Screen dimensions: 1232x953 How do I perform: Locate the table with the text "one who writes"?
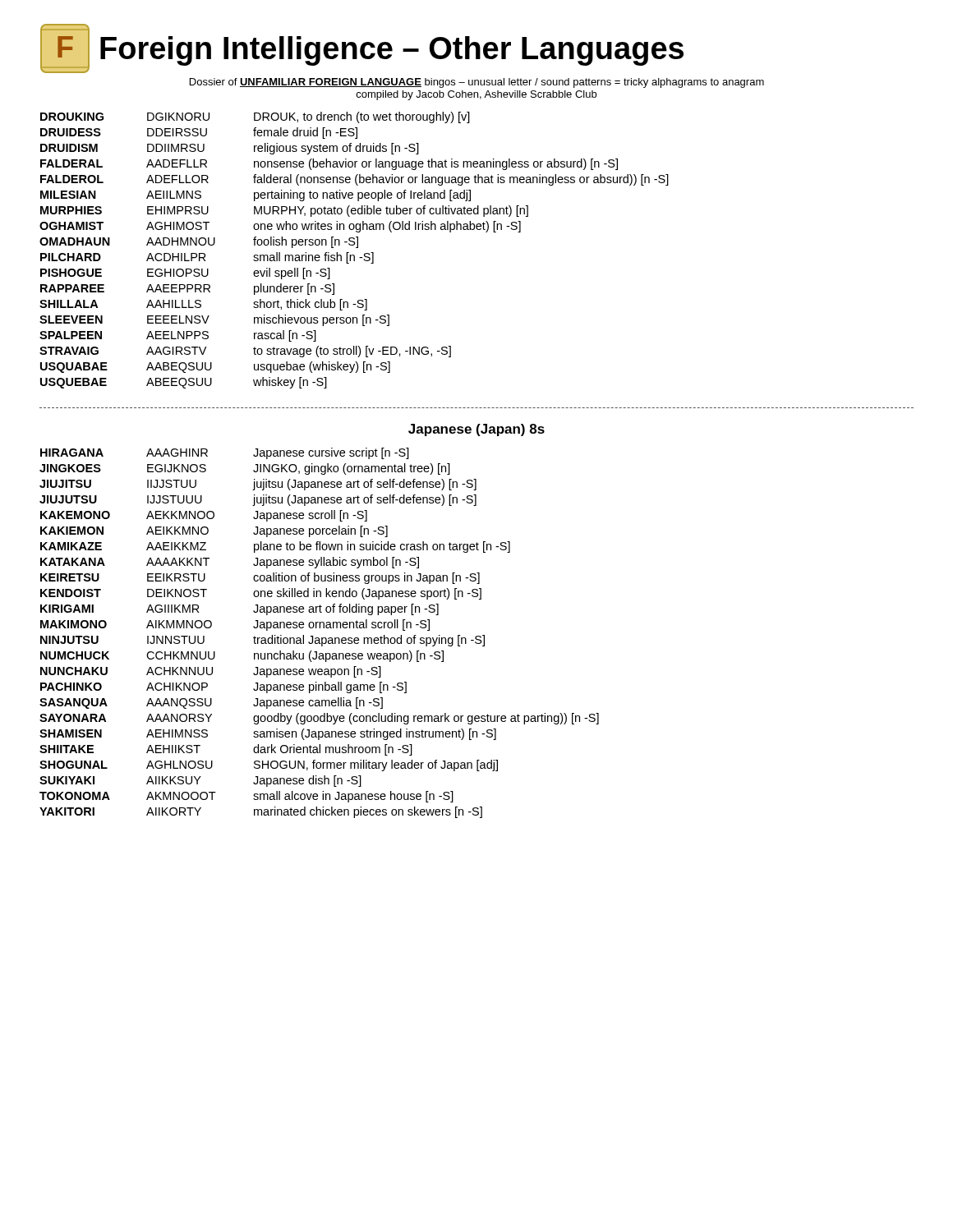(x=476, y=249)
